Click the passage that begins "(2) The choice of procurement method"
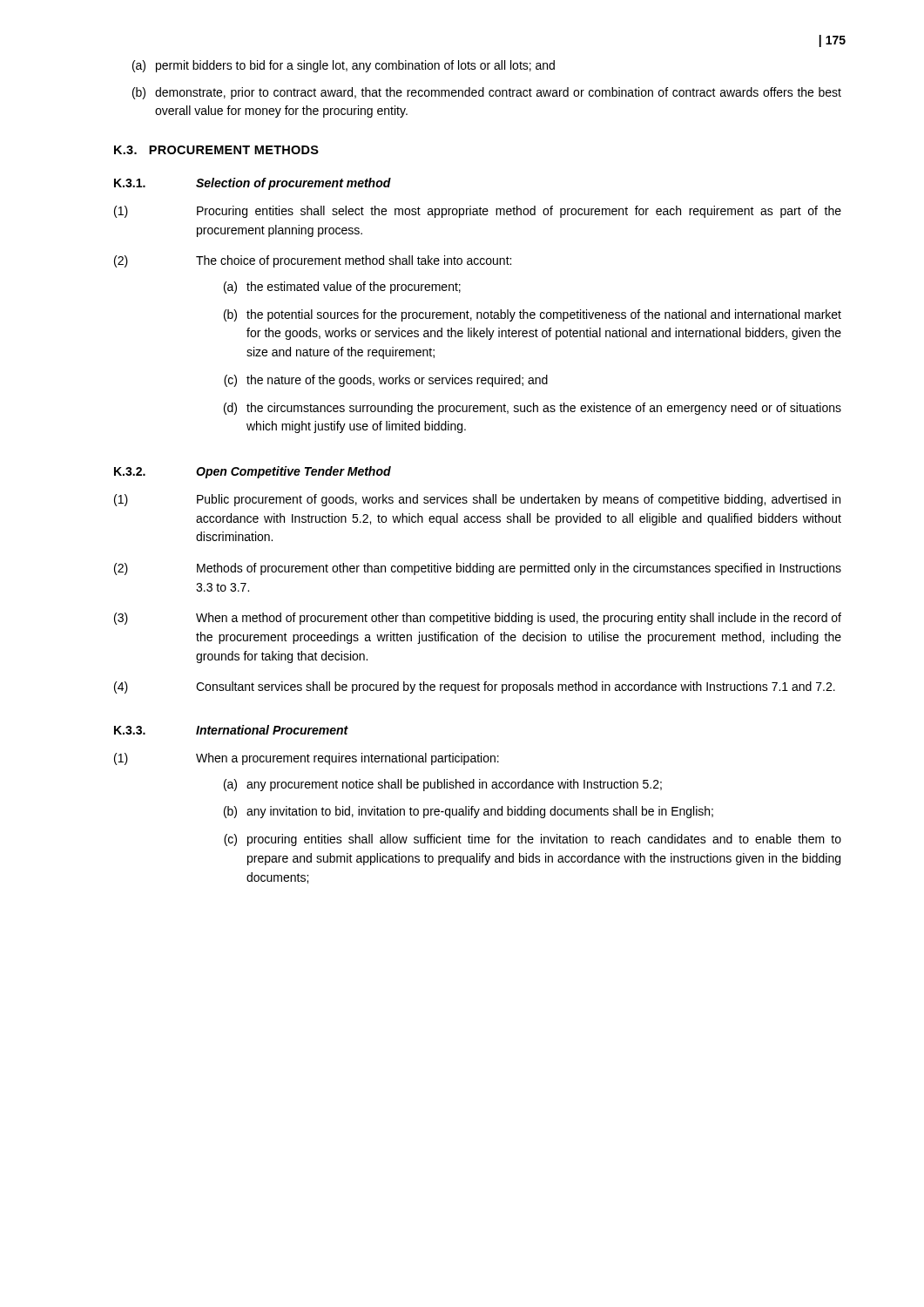The height and width of the screenshot is (1307, 924). (x=313, y=261)
